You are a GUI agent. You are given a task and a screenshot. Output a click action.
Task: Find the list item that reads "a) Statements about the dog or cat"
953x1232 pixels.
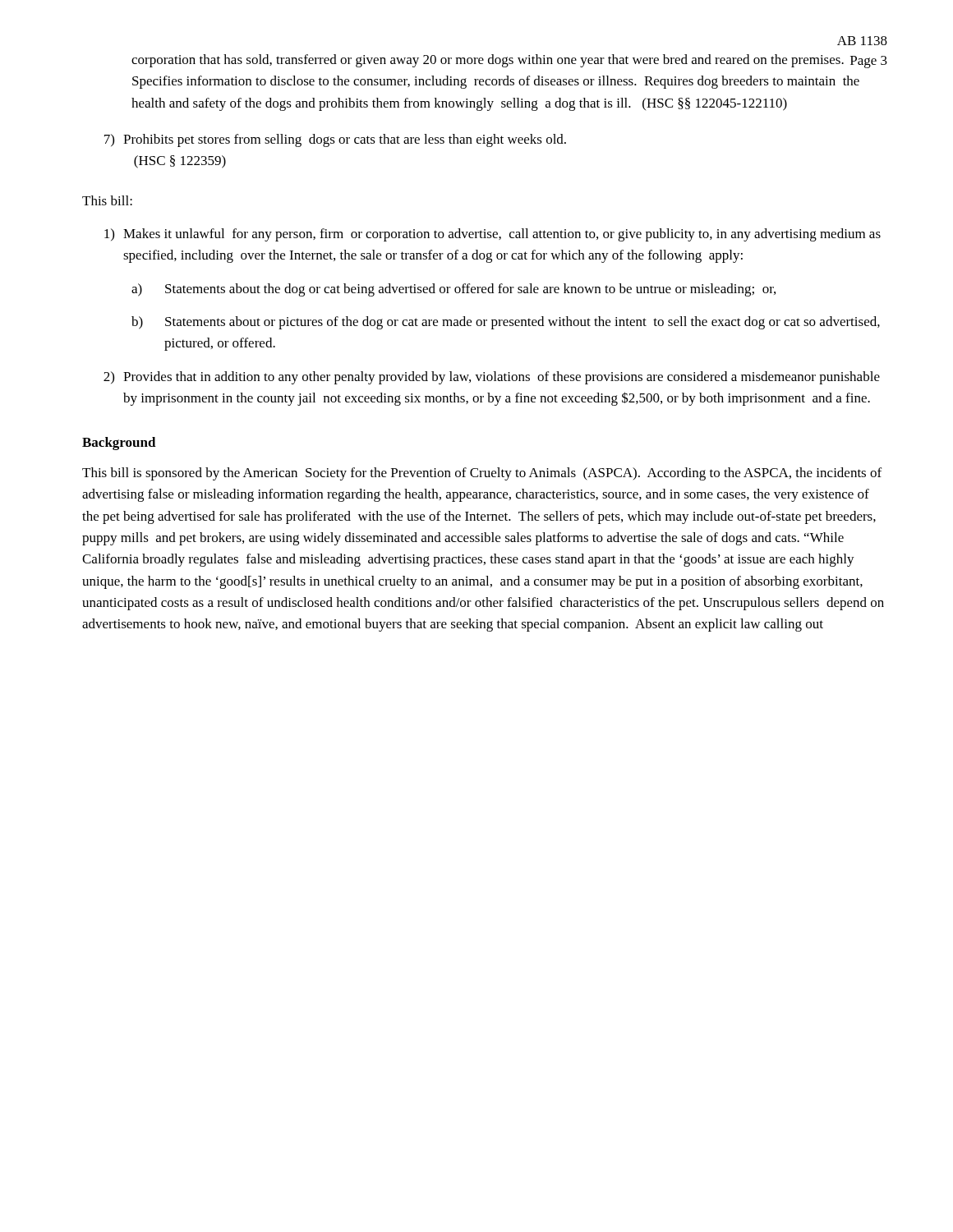click(x=509, y=289)
